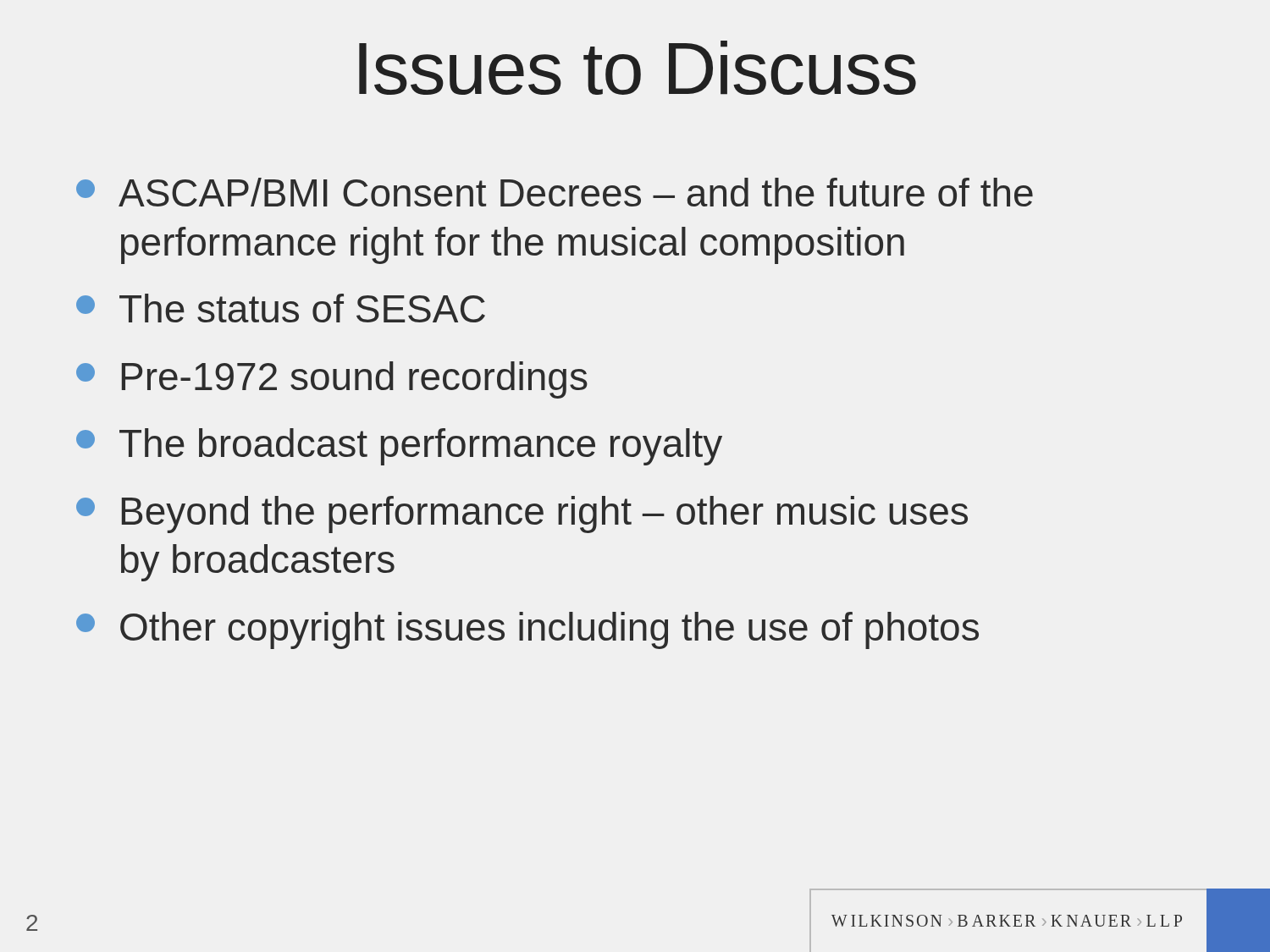Locate the region starting "Beyond the performance right –"
This screenshot has height=952, width=1270.
(x=523, y=536)
